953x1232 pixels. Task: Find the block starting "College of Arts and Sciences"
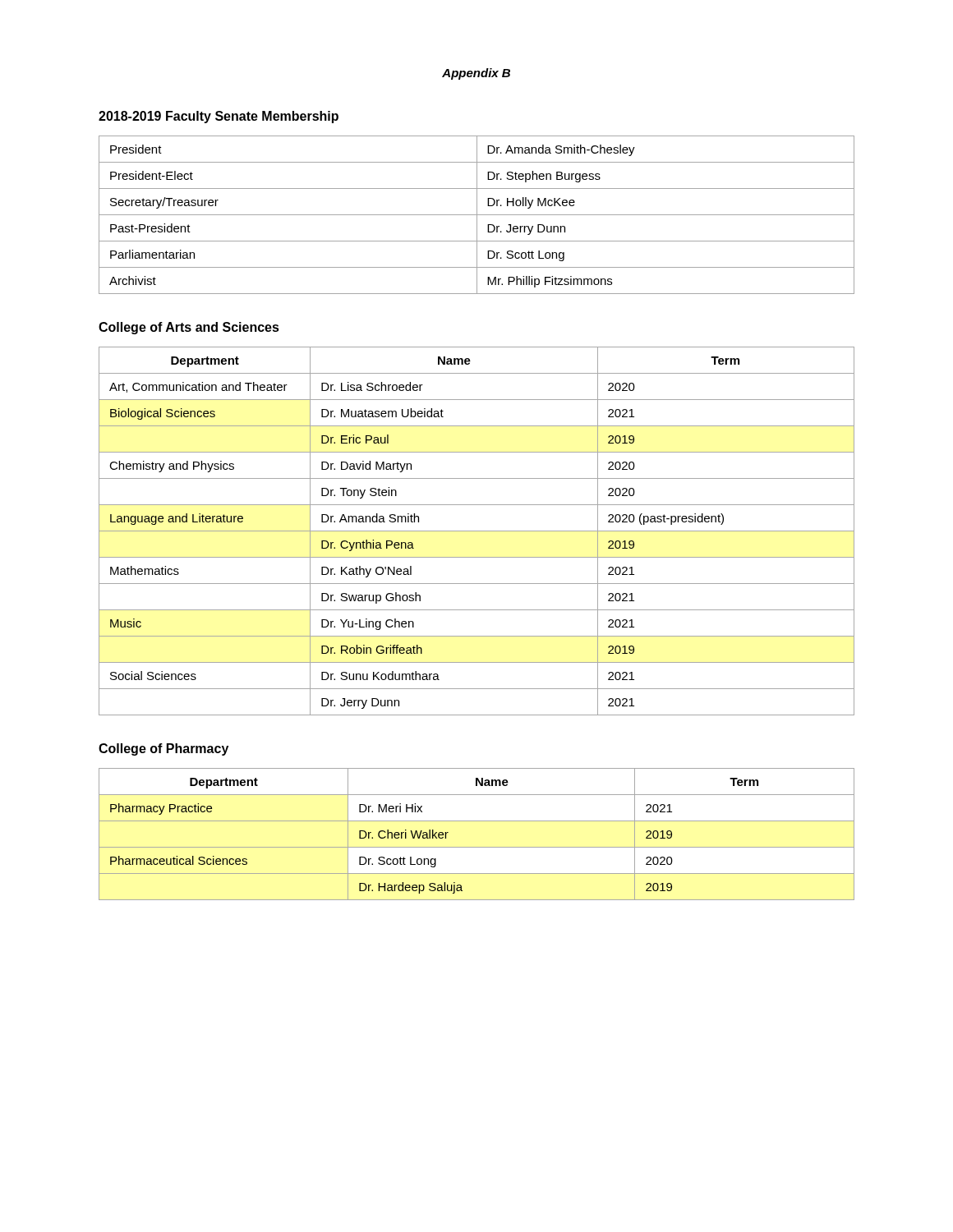pos(189,327)
